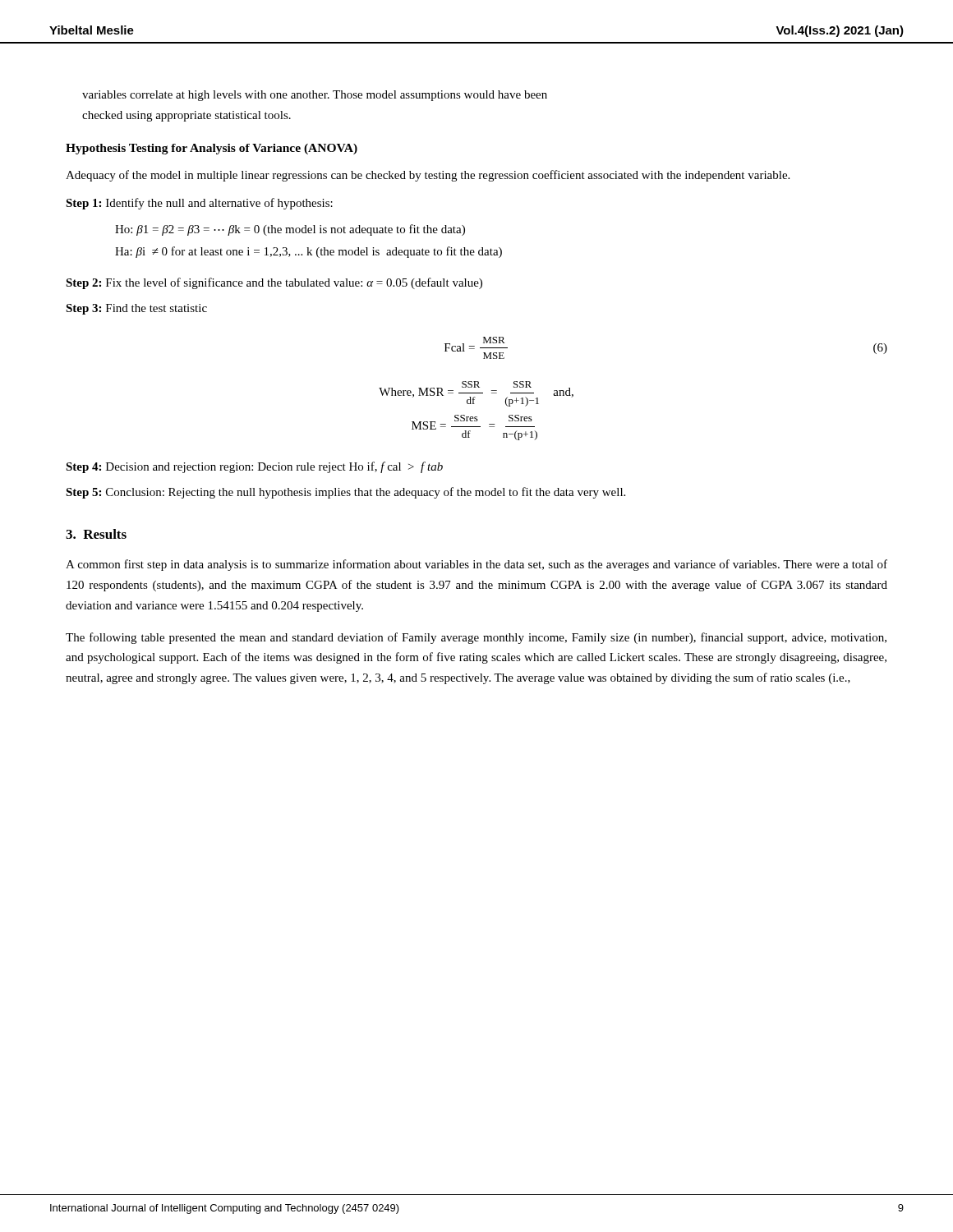Find the section header that says "3. Results"
The width and height of the screenshot is (953, 1232).
point(96,535)
